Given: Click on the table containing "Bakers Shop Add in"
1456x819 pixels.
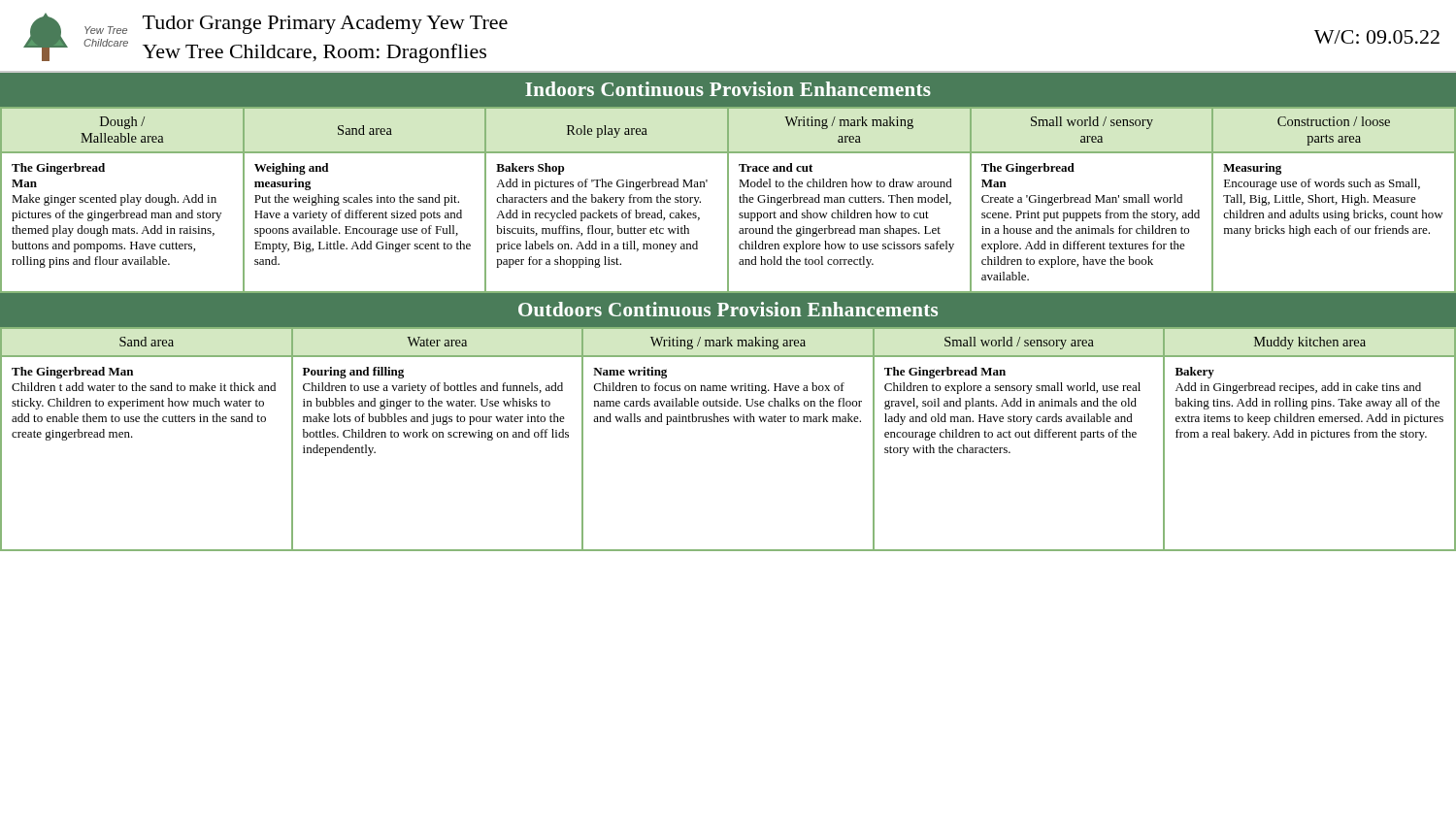Looking at the screenshot, I should 728,200.
